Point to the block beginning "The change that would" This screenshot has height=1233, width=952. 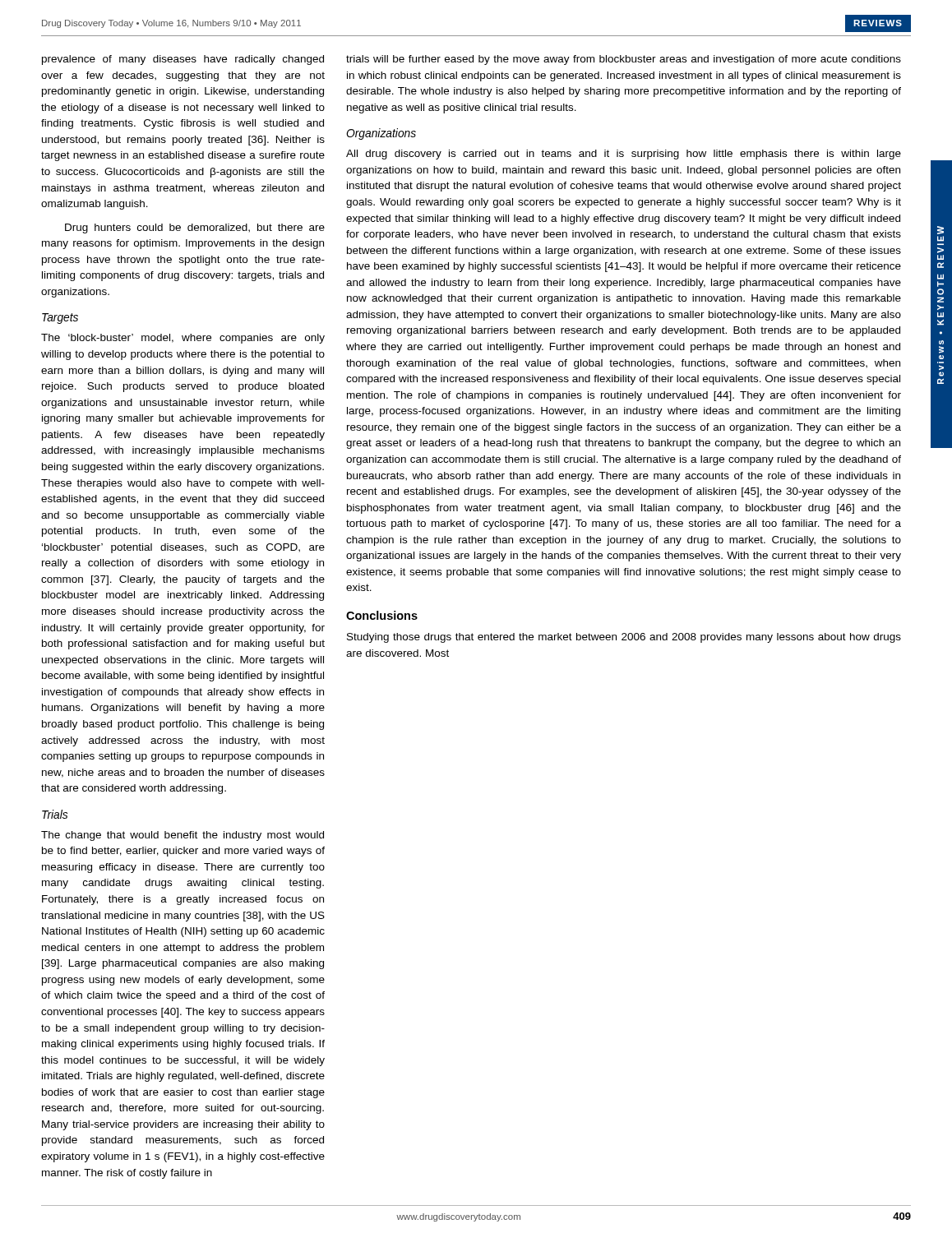(x=183, y=1003)
